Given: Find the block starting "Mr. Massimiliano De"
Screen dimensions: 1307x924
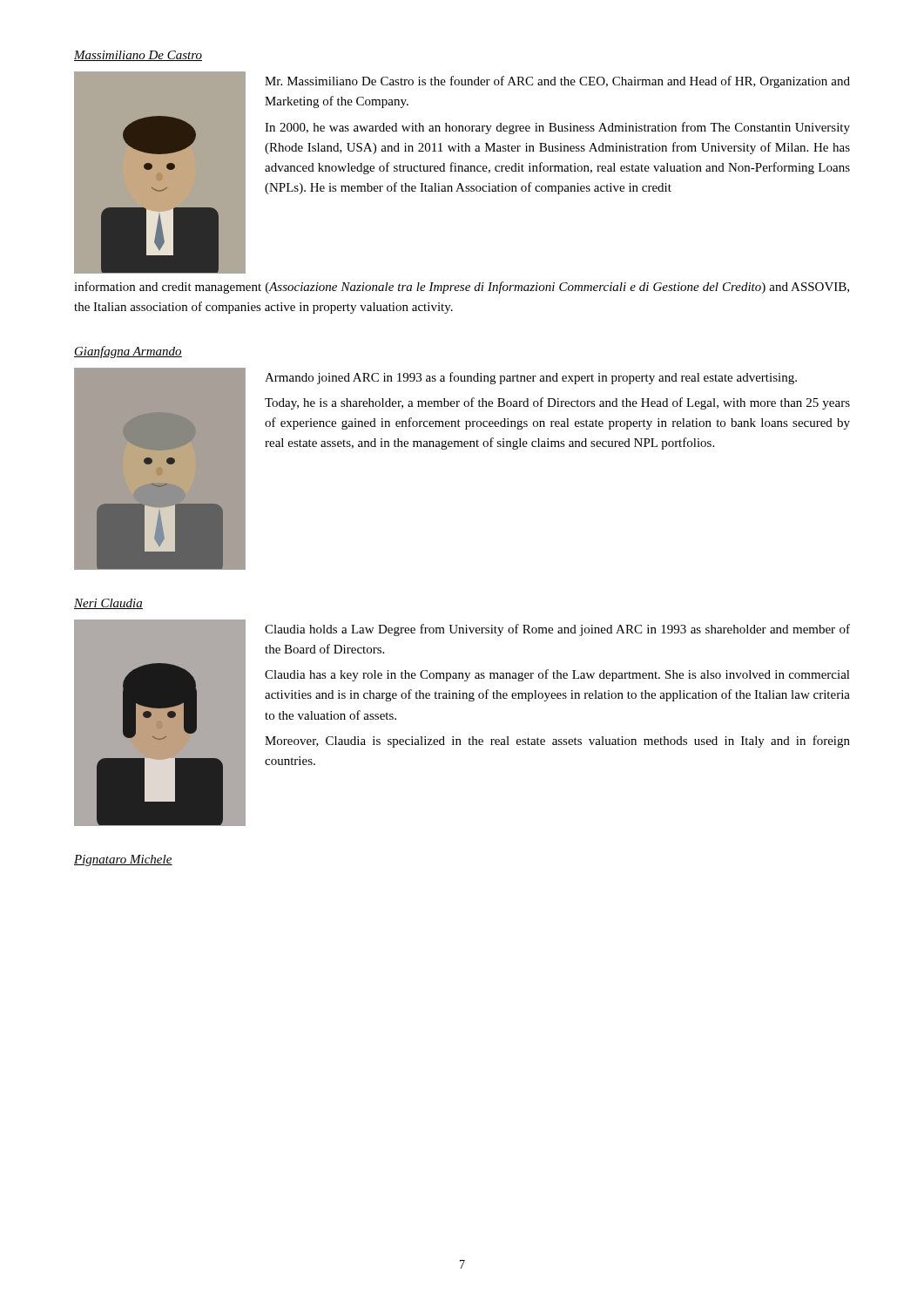Looking at the screenshot, I should 557,135.
